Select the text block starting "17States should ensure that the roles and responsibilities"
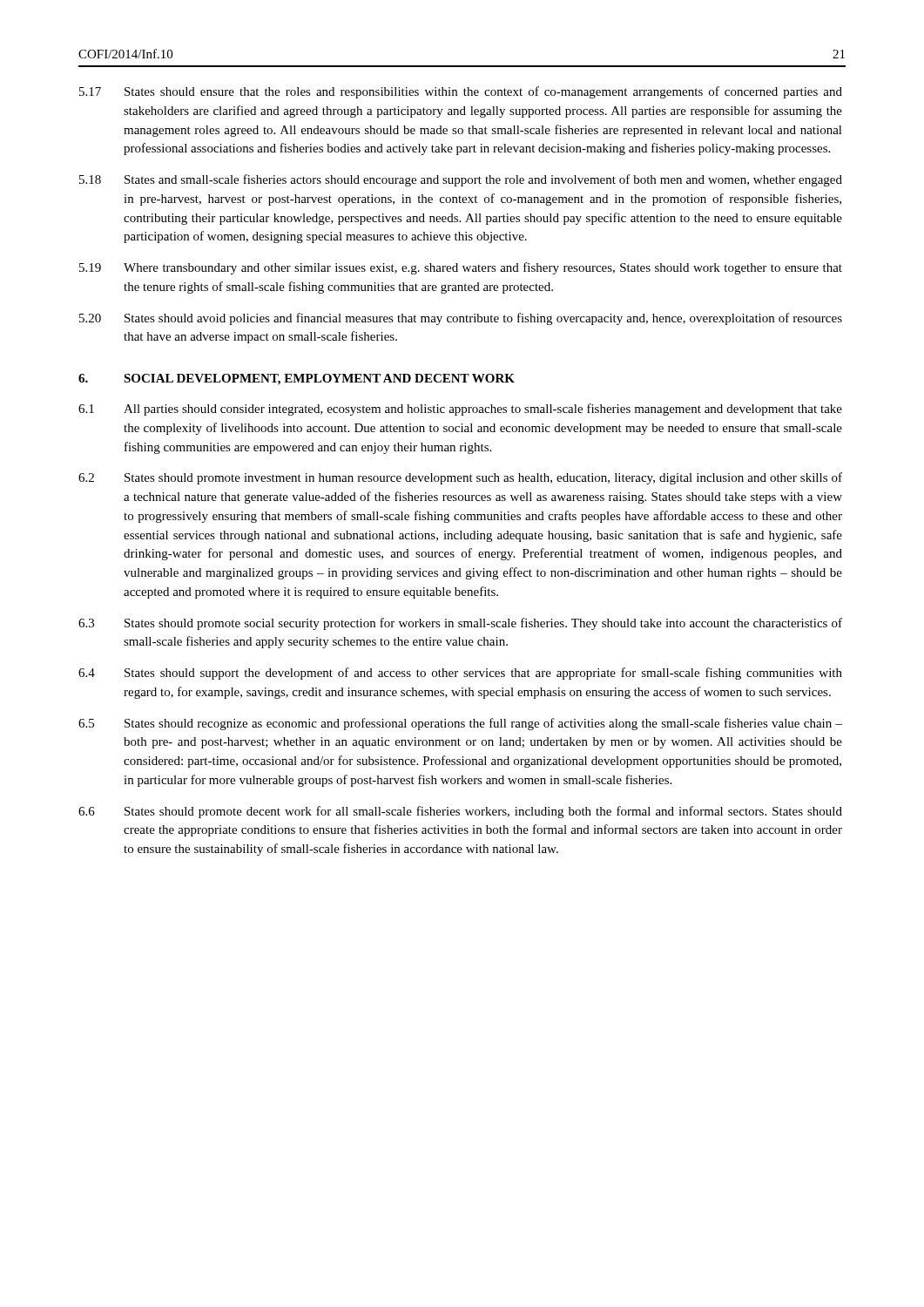This screenshot has height=1307, width=924. point(460,121)
